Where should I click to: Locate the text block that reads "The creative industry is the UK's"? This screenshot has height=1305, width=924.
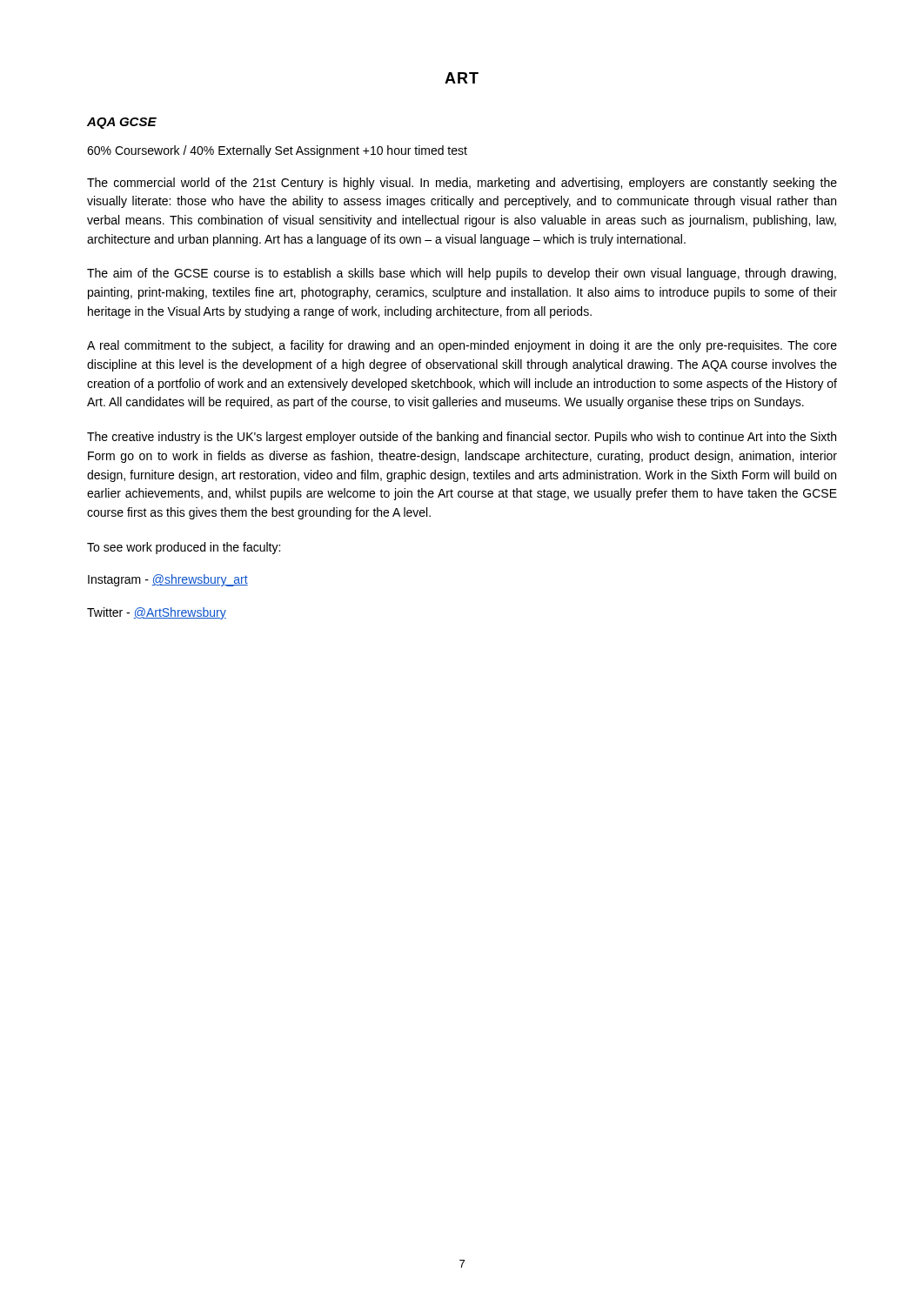click(x=462, y=475)
